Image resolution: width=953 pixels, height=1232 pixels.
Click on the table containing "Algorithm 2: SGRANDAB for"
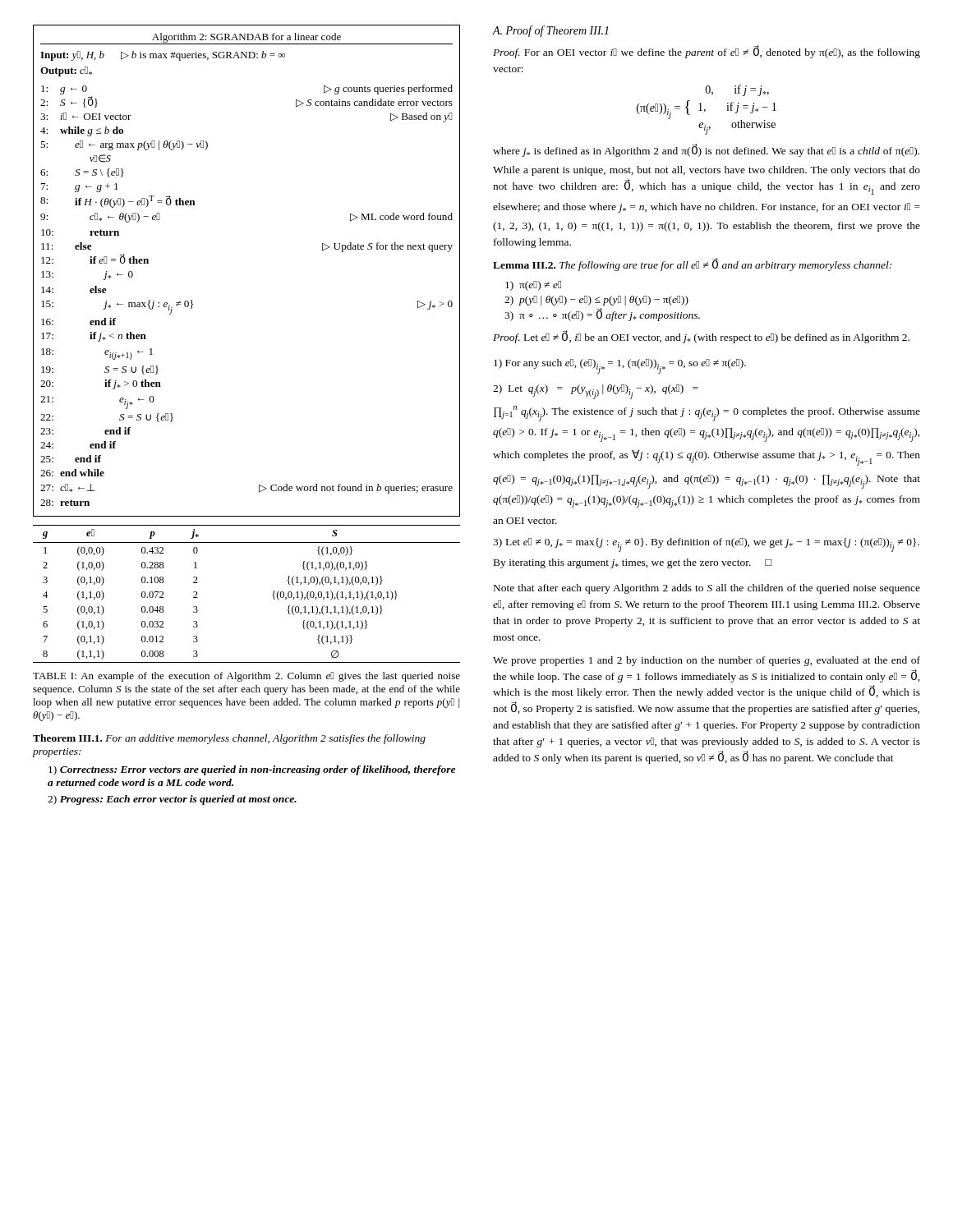(246, 270)
